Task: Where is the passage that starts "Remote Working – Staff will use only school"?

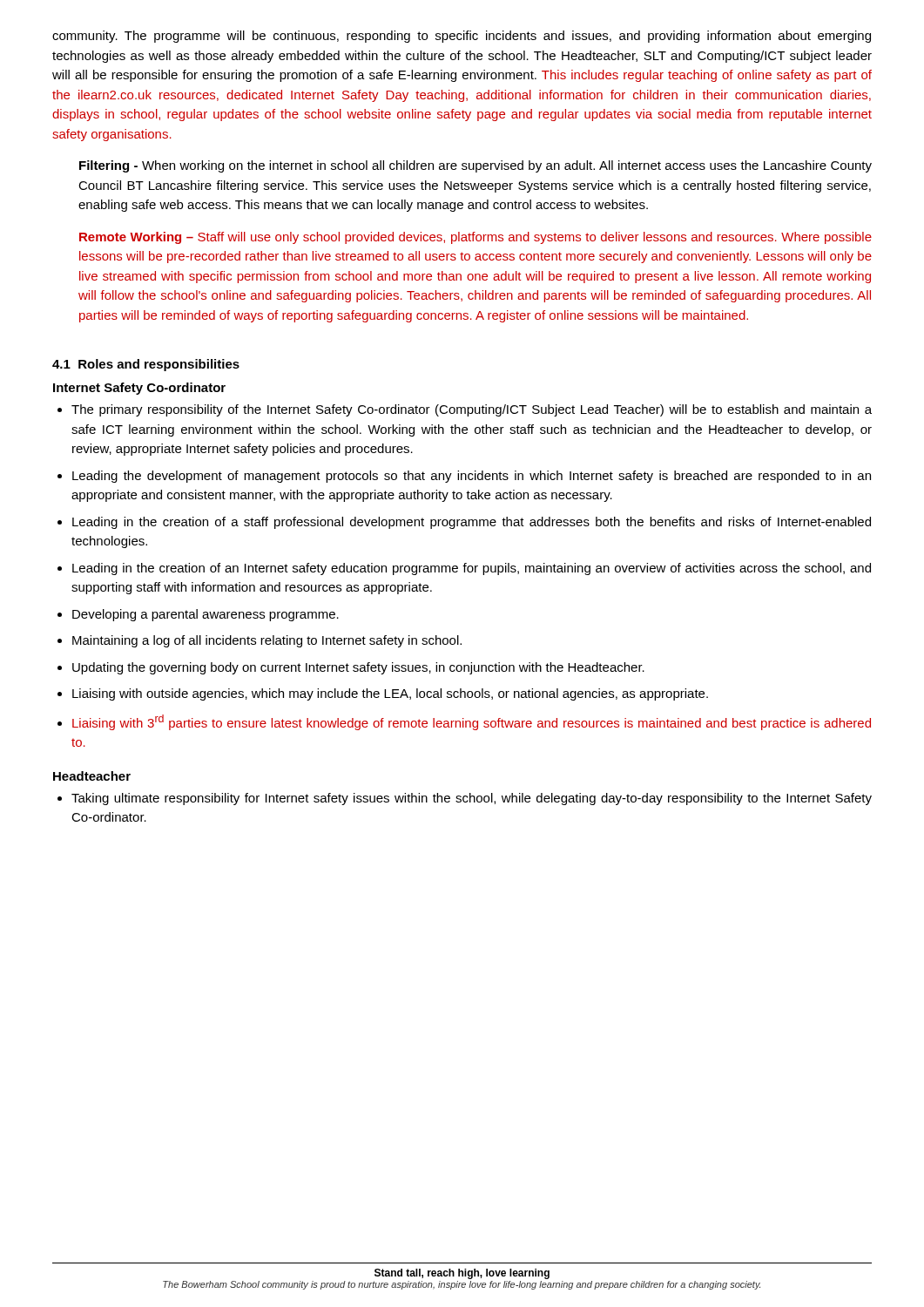Action: 475,276
